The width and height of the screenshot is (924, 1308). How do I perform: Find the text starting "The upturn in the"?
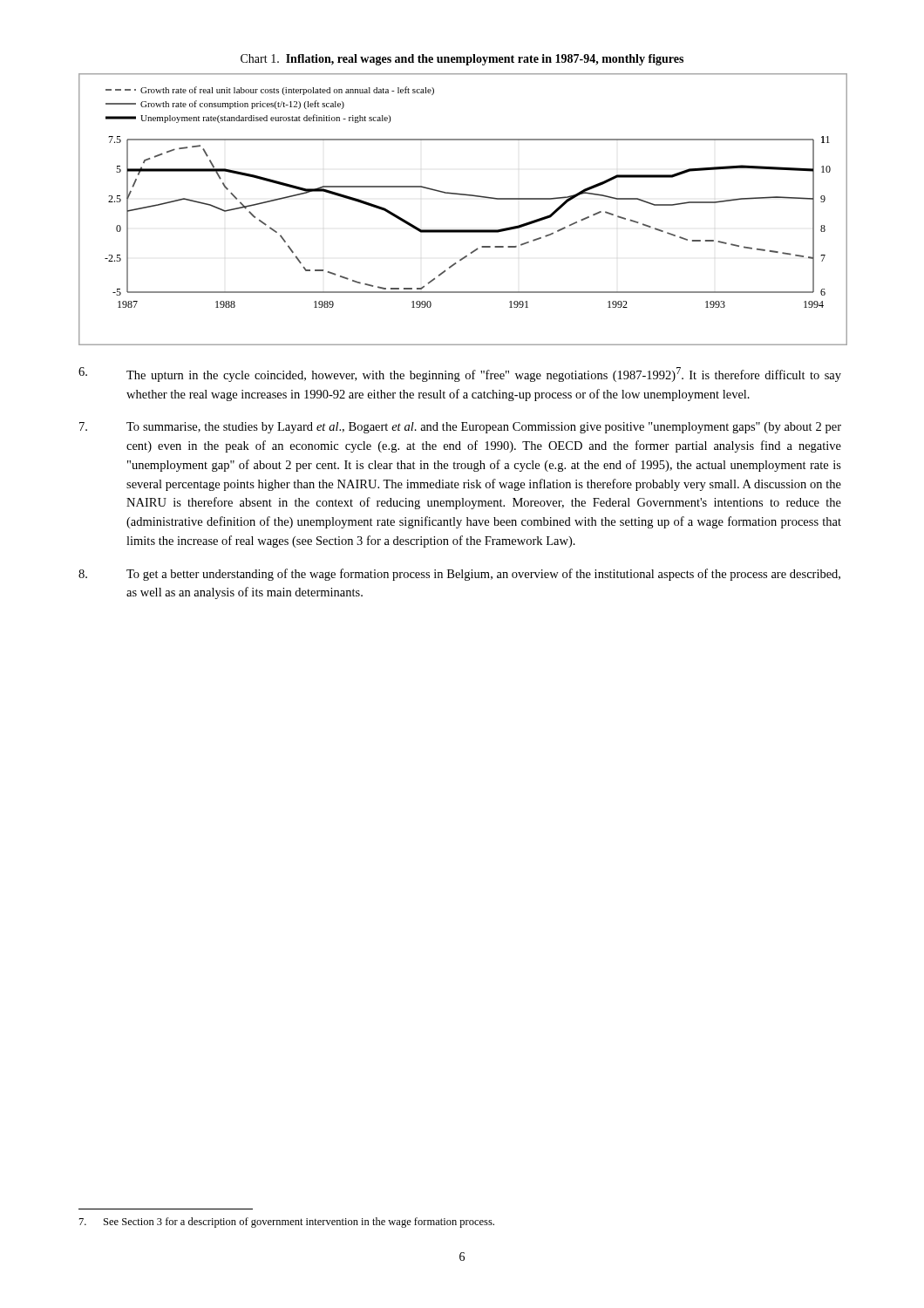click(x=460, y=383)
